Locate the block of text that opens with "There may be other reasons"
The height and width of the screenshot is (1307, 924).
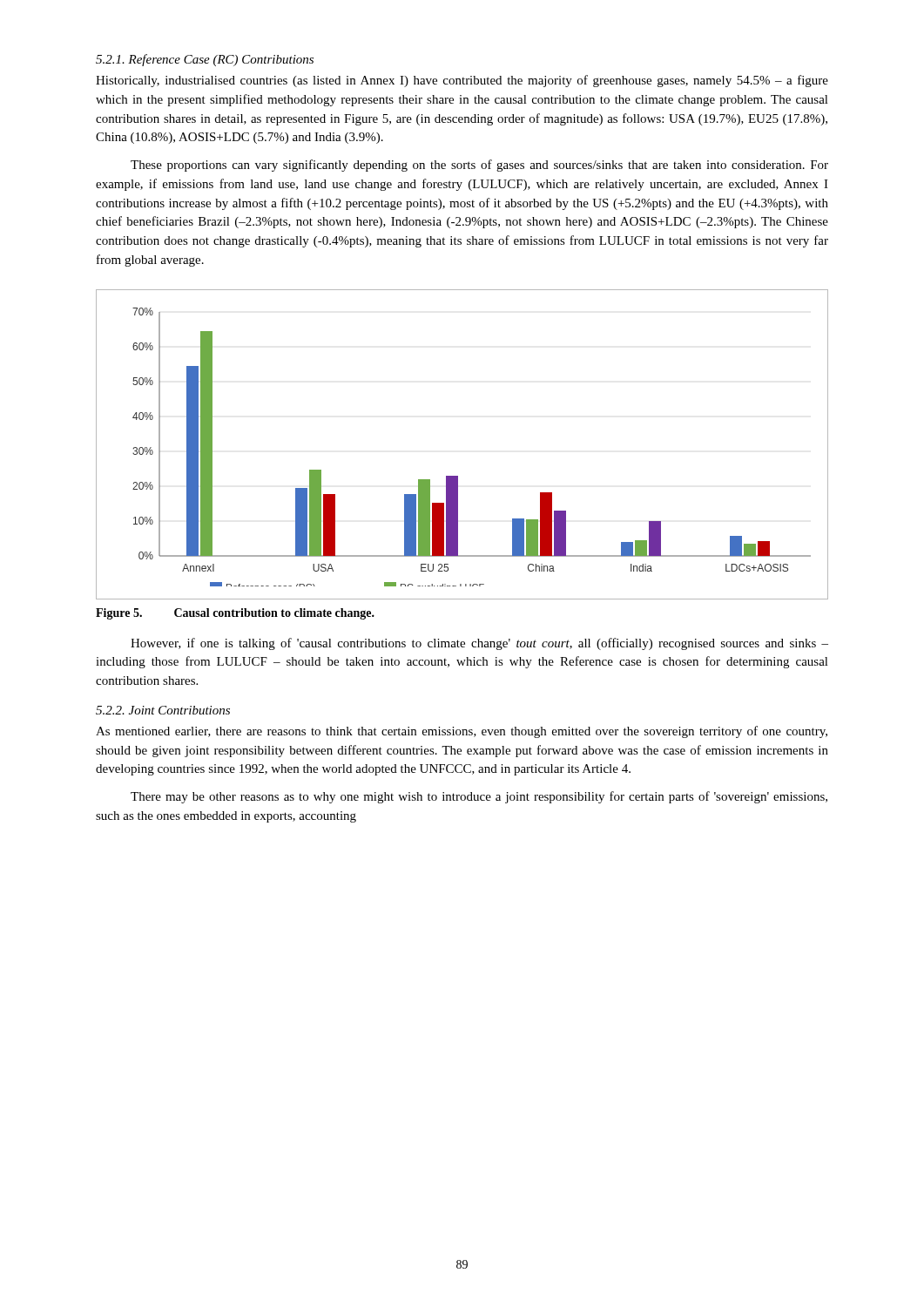462,807
